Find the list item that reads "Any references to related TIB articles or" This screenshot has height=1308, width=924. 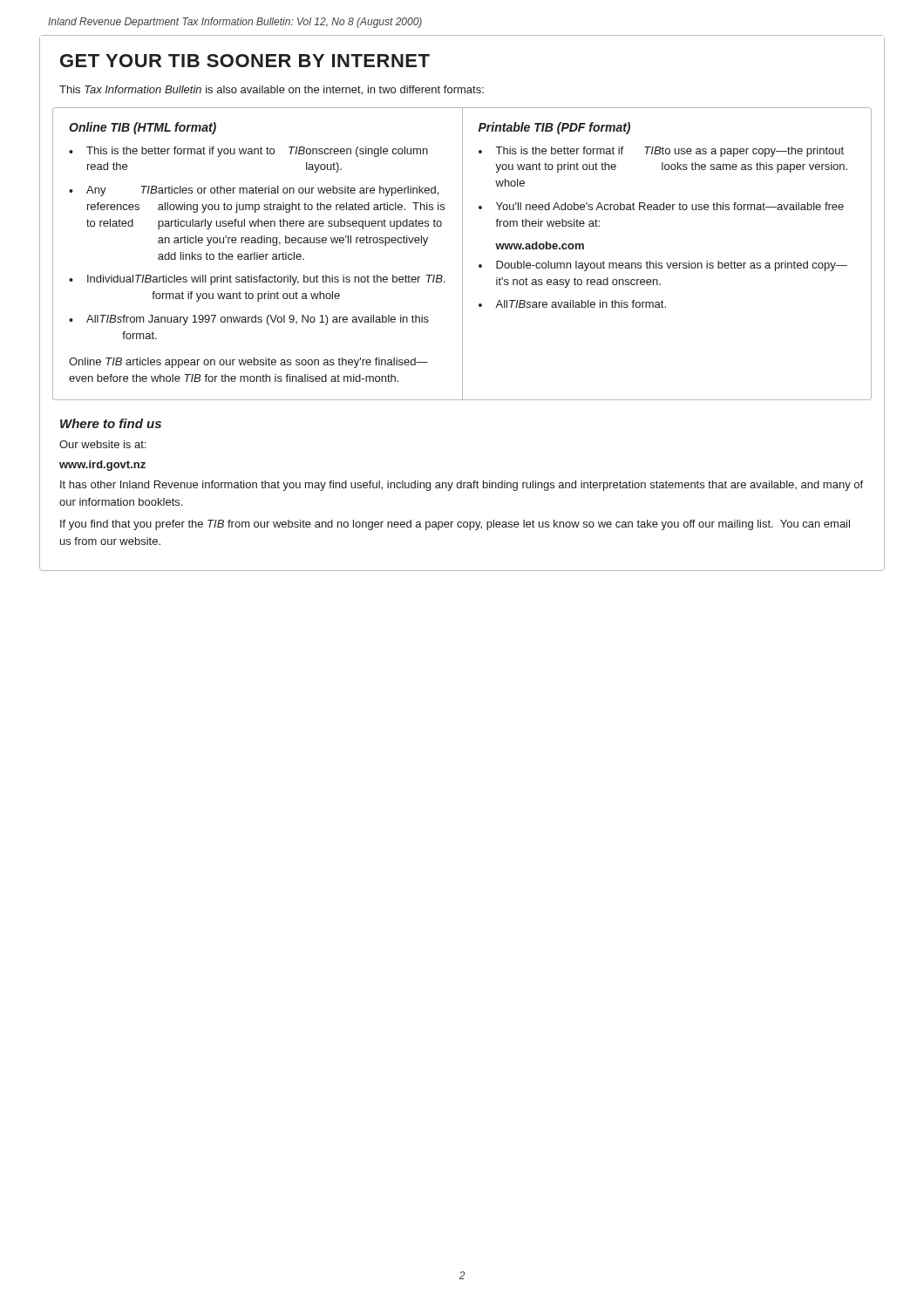266,222
